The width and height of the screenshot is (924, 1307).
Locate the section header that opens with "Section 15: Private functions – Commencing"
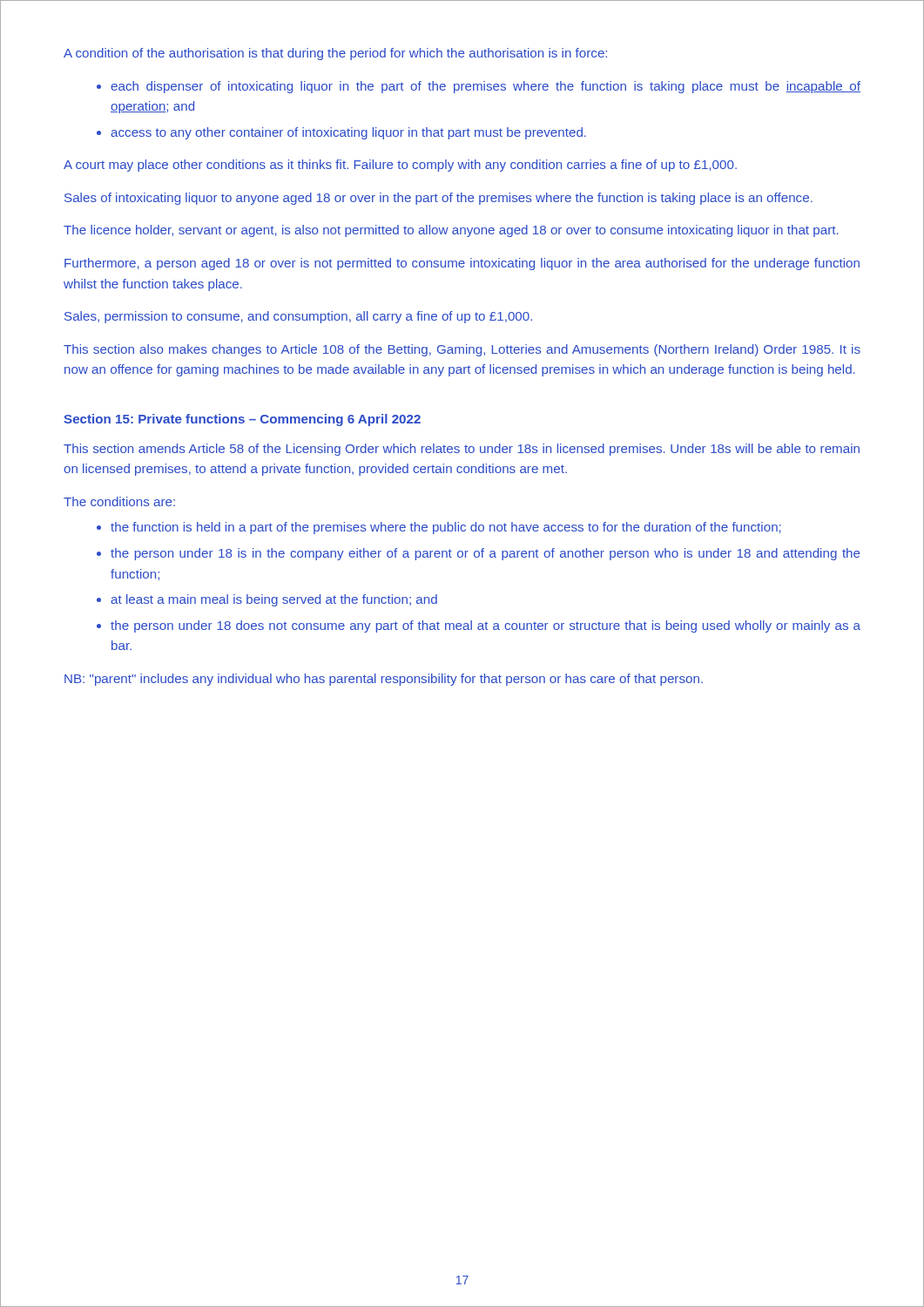pos(242,418)
